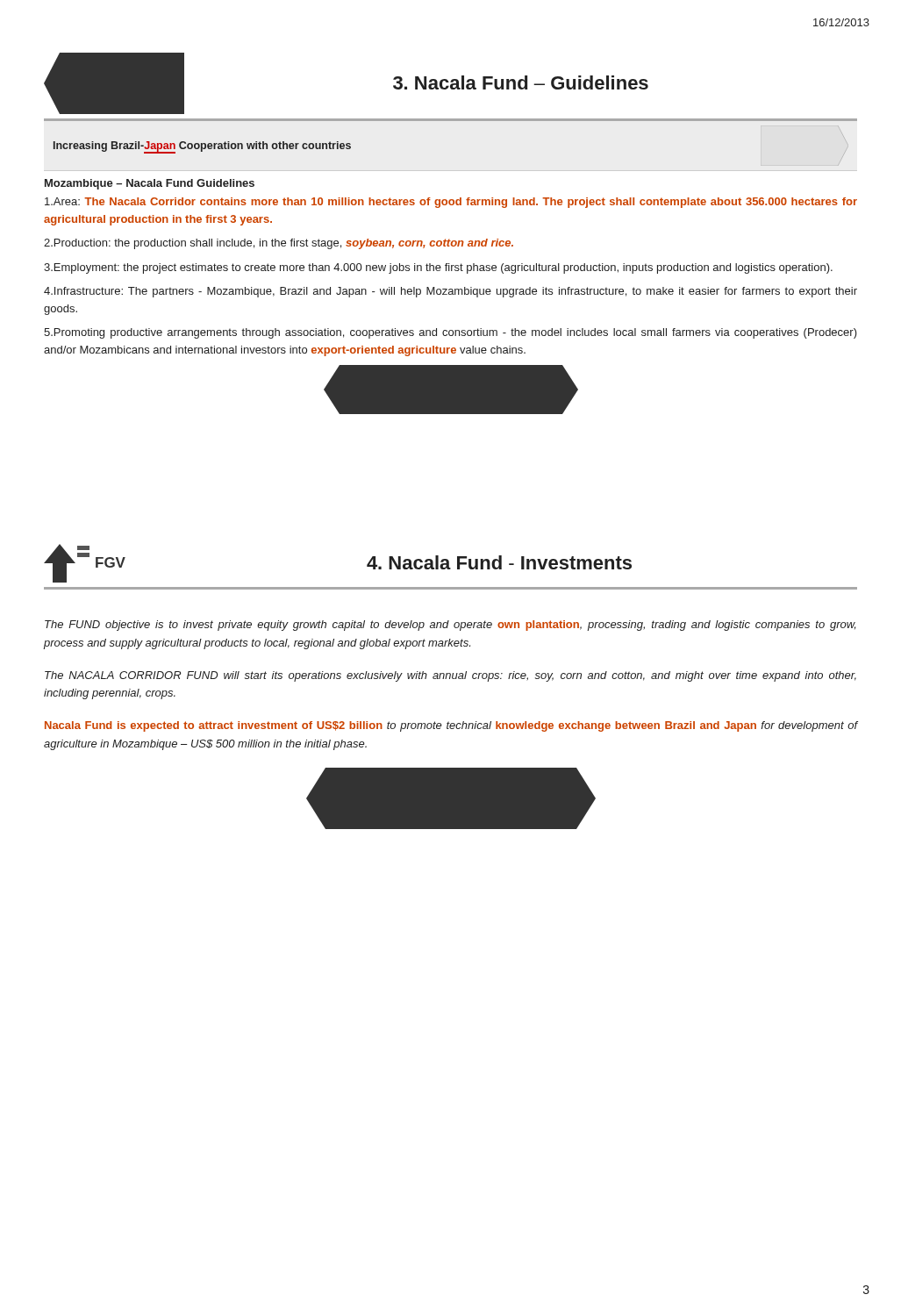
Task: Find the text block containing "Increasing Brazil-Japan Cooperation"
Action: click(x=202, y=146)
